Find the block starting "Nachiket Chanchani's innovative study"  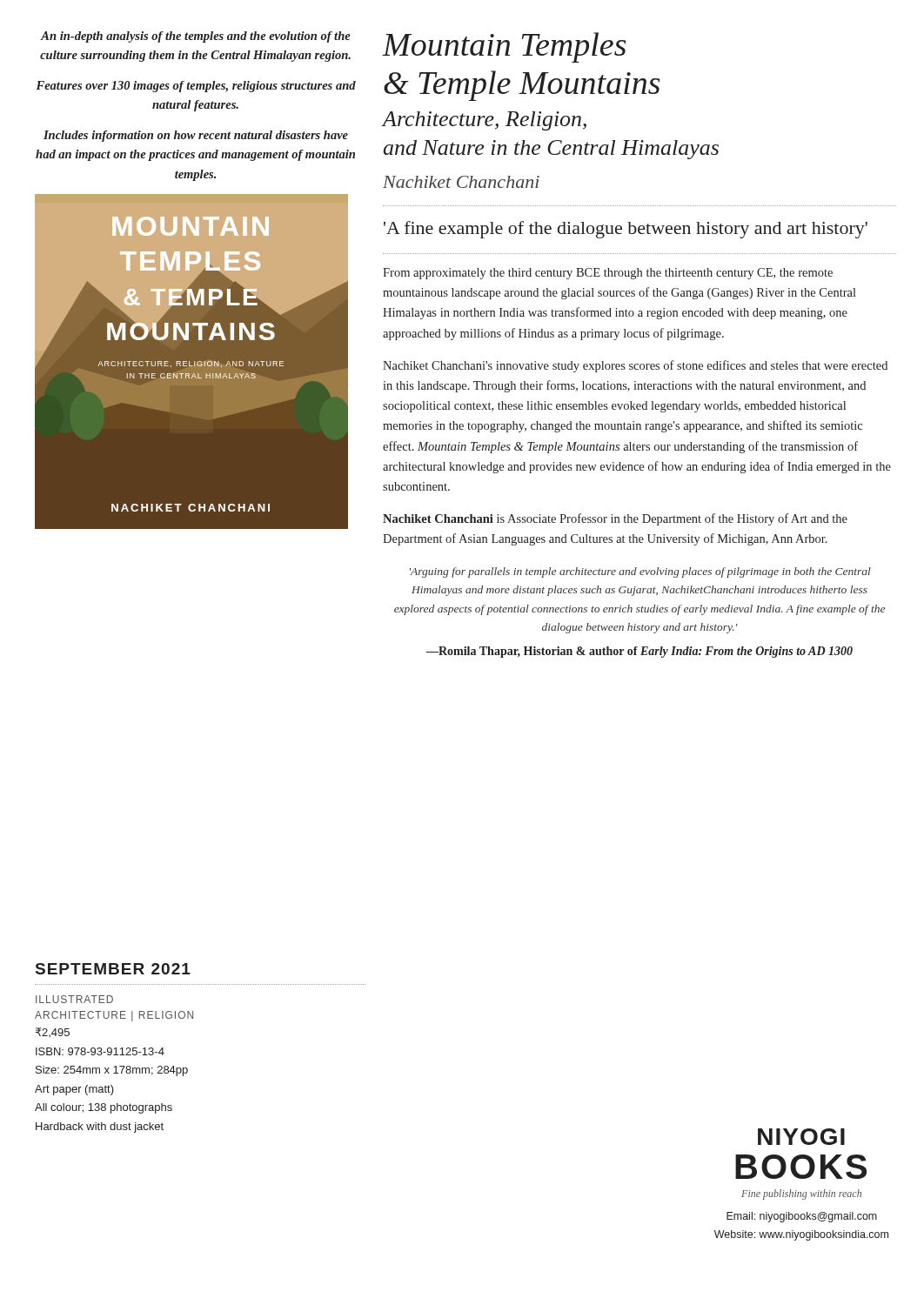coord(637,426)
